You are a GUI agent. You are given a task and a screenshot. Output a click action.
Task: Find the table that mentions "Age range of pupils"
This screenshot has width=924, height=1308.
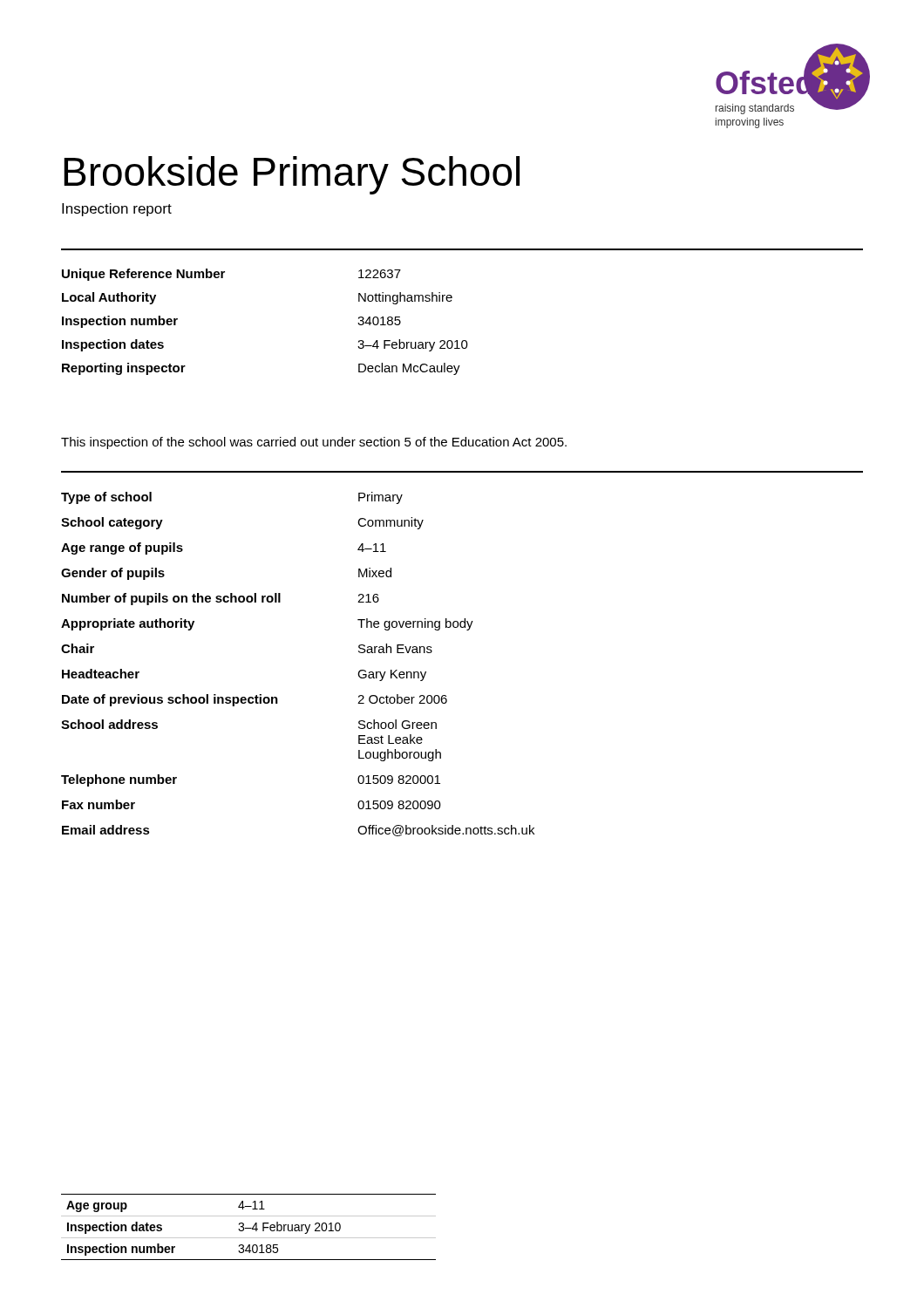[x=462, y=663]
